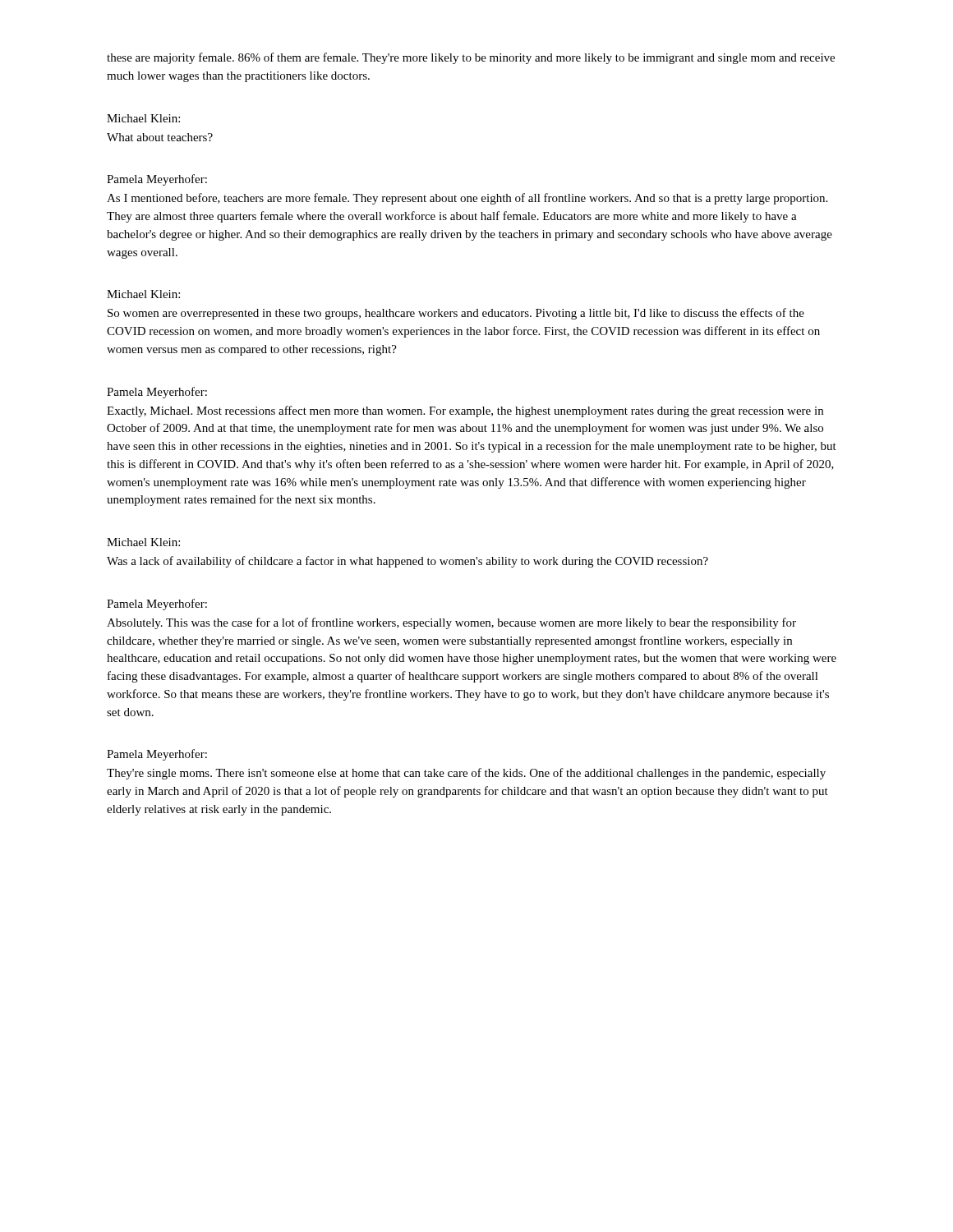Locate the text "Michael Klein: What about teachers?"
This screenshot has height=1232, width=953.
143,118
